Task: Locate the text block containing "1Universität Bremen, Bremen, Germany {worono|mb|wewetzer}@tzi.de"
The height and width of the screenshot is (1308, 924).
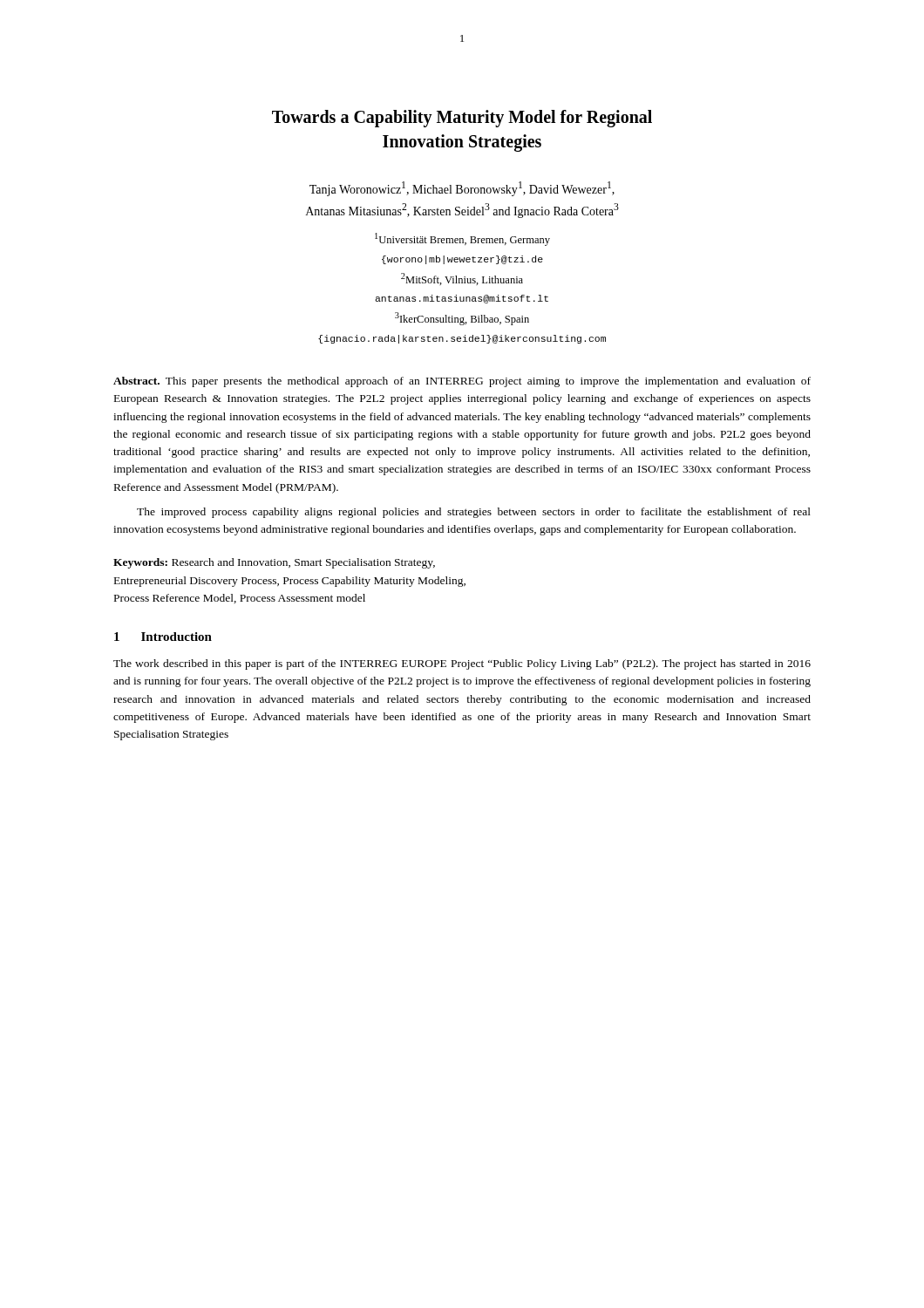Action: click(462, 288)
